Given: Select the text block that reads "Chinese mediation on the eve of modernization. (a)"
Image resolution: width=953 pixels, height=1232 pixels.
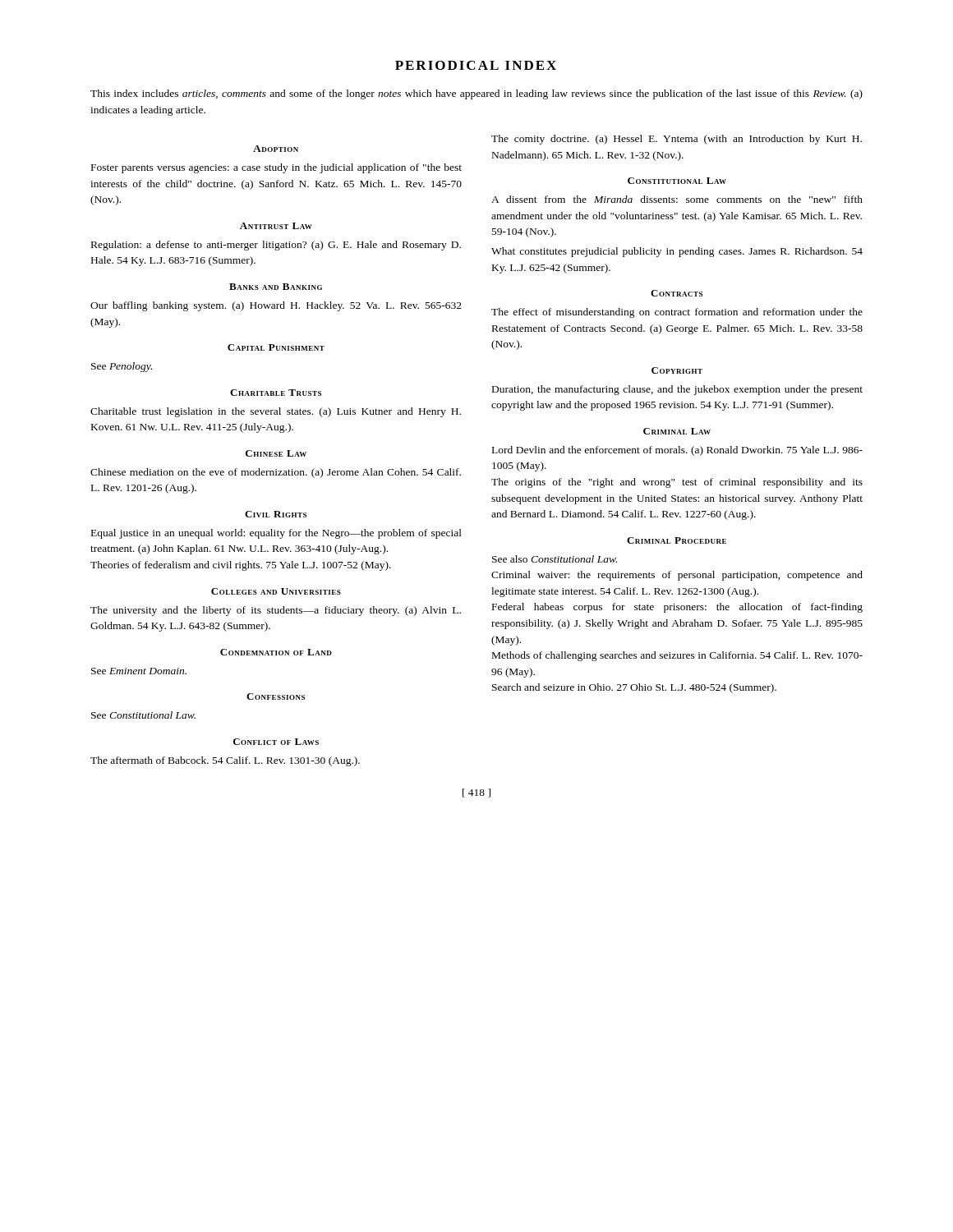Looking at the screenshot, I should [x=276, y=480].
